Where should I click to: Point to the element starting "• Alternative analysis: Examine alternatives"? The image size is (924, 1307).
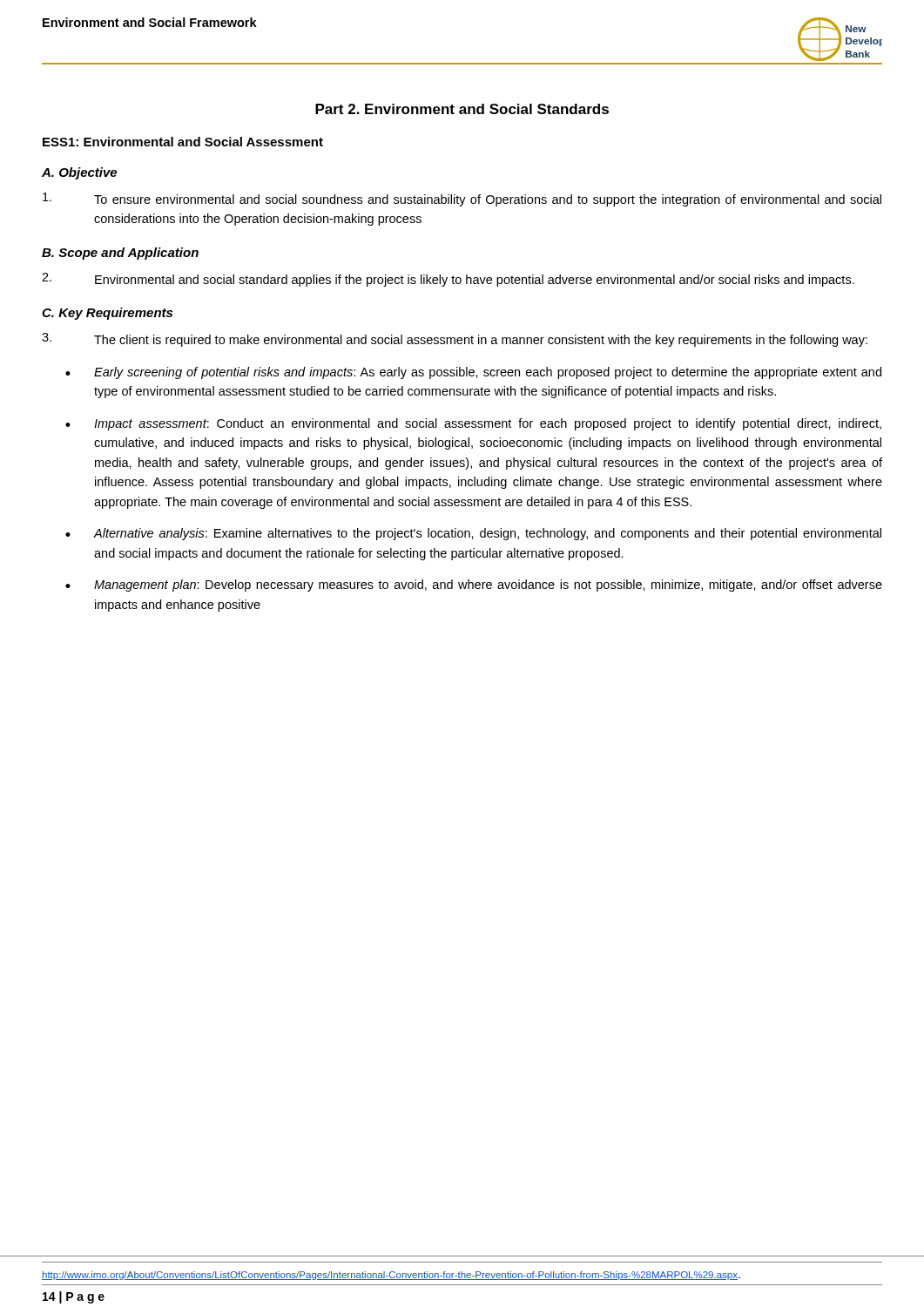(462, 543)
